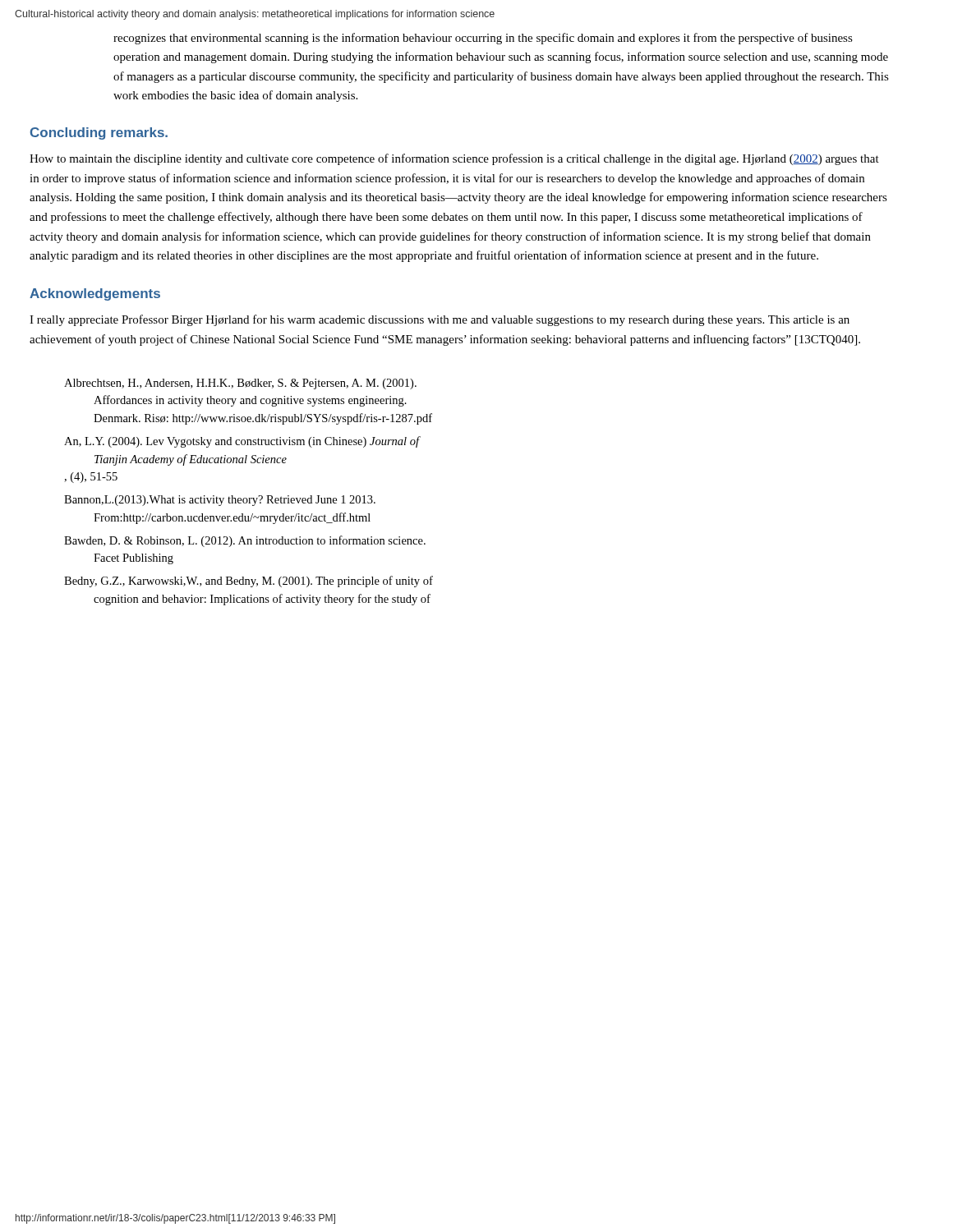Image resolution: width=953 pixels, height=1232 pixels.
Task: Locate the block starting "How to maintain the discipline"
Action: click(x=458, y=207)
